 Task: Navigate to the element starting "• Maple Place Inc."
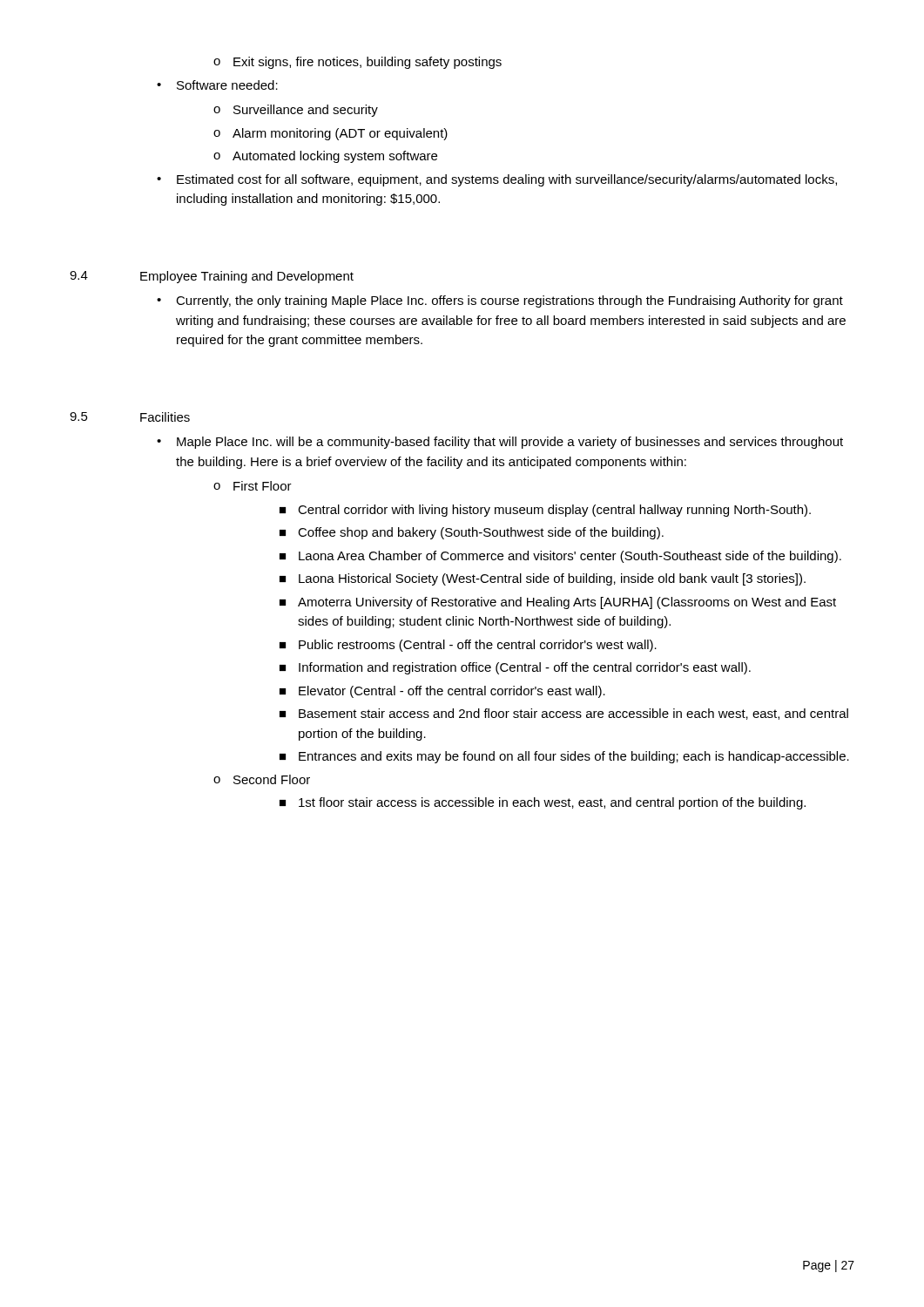pyautogui.click(x=506, y=452)
